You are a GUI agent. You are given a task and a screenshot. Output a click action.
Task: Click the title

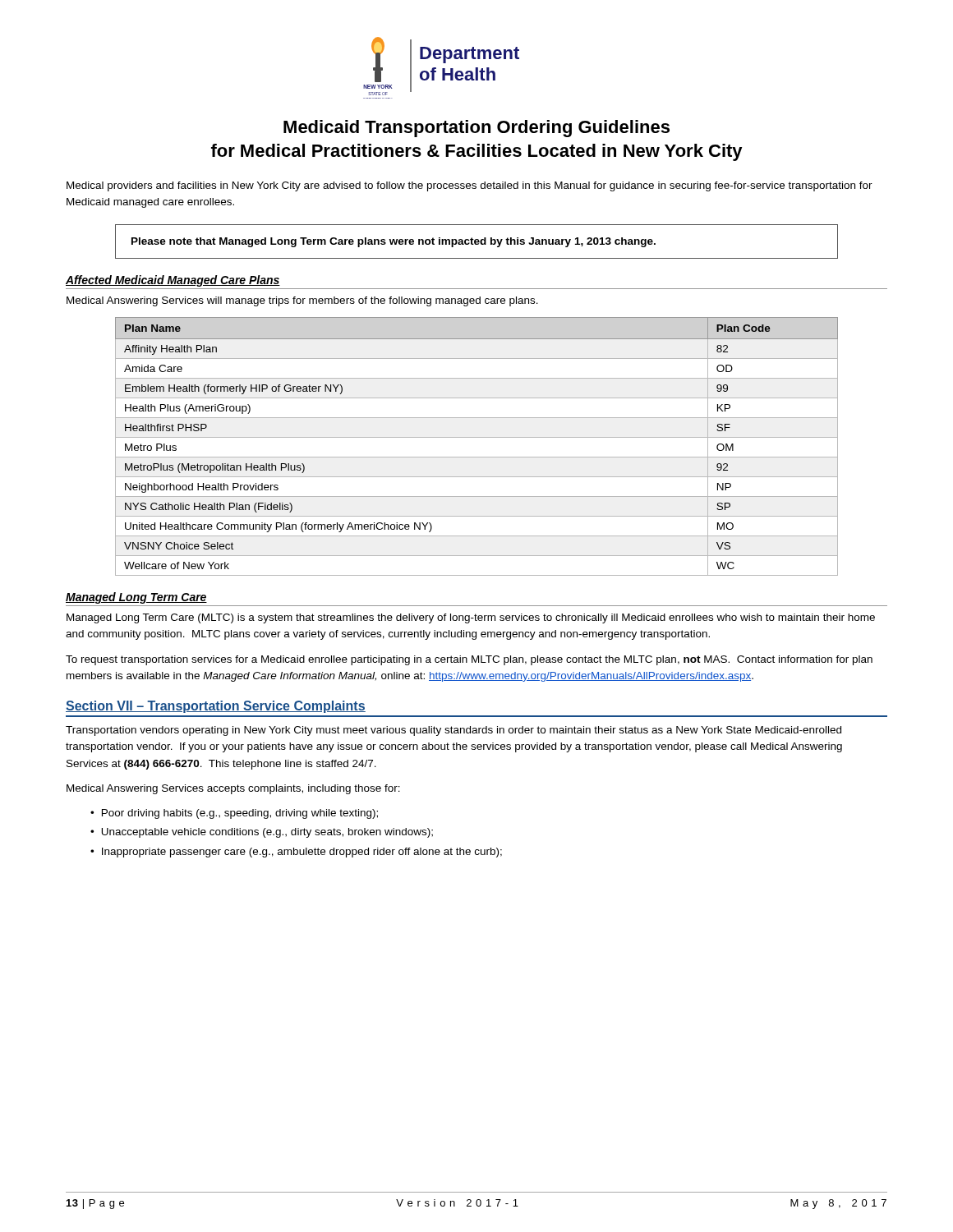[x=476, y=139]
